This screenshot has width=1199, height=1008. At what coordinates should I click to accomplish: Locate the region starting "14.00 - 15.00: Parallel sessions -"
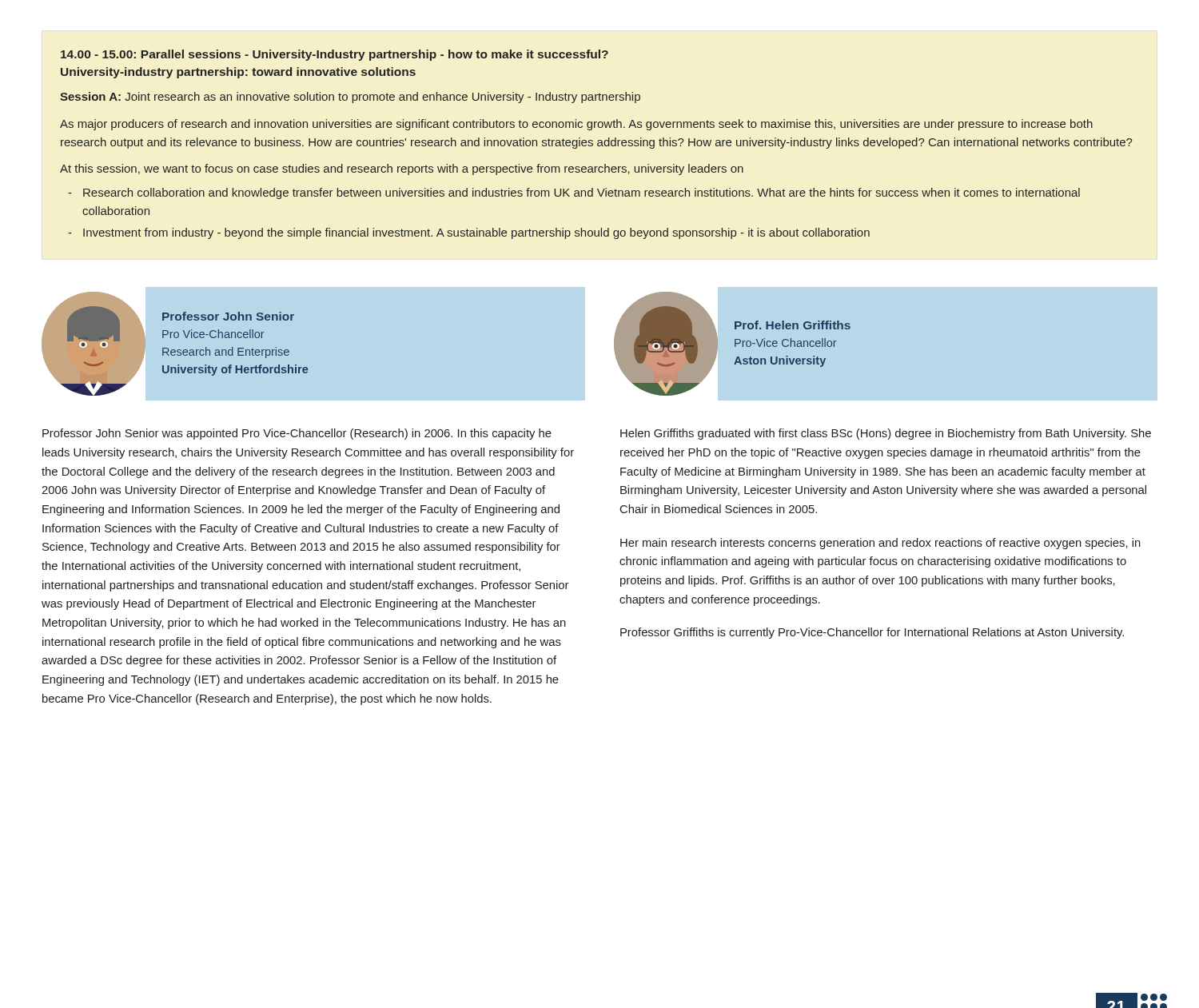[x=334, y=63]
